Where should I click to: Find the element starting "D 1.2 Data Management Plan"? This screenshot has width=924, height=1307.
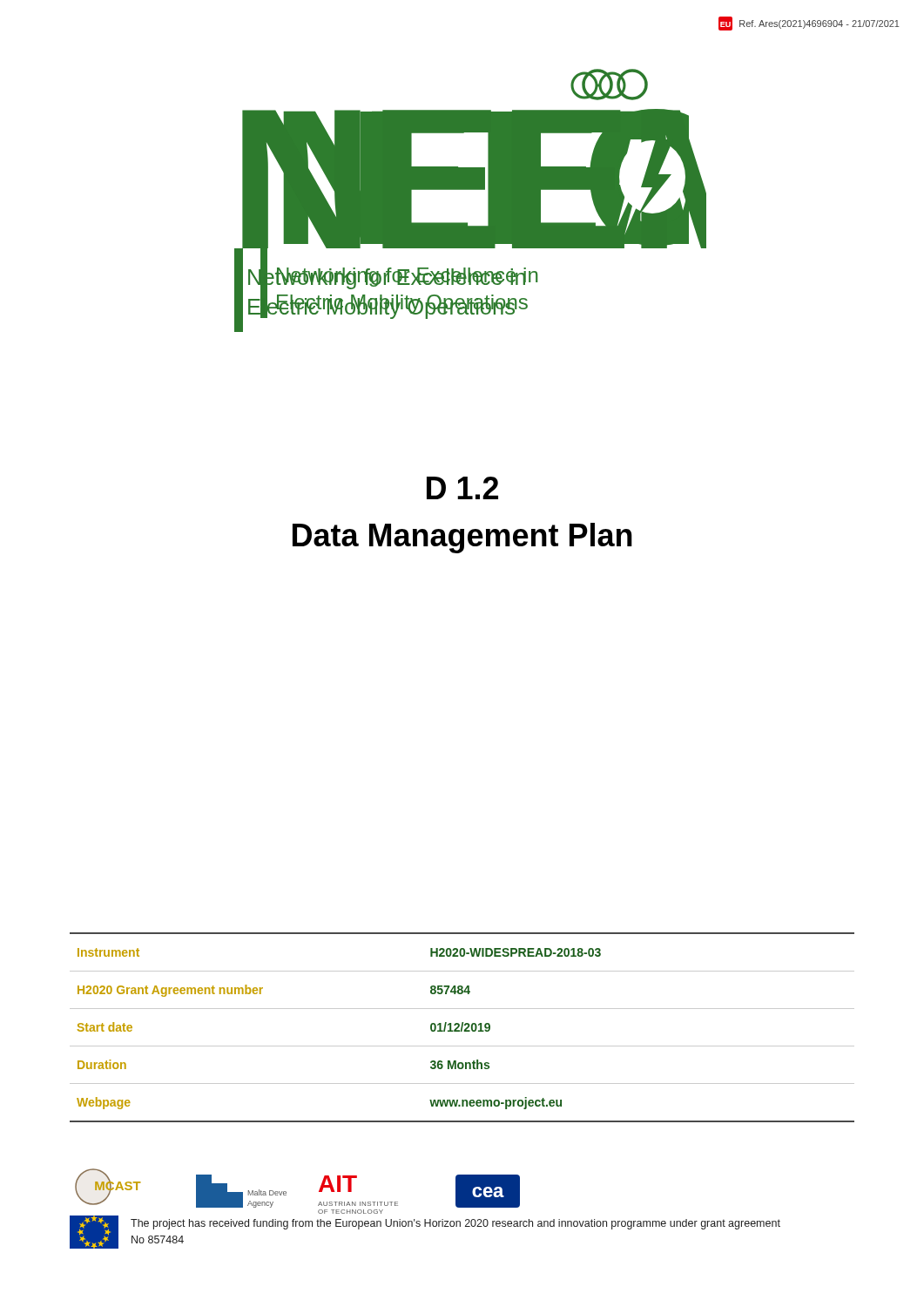pos(462,512)
